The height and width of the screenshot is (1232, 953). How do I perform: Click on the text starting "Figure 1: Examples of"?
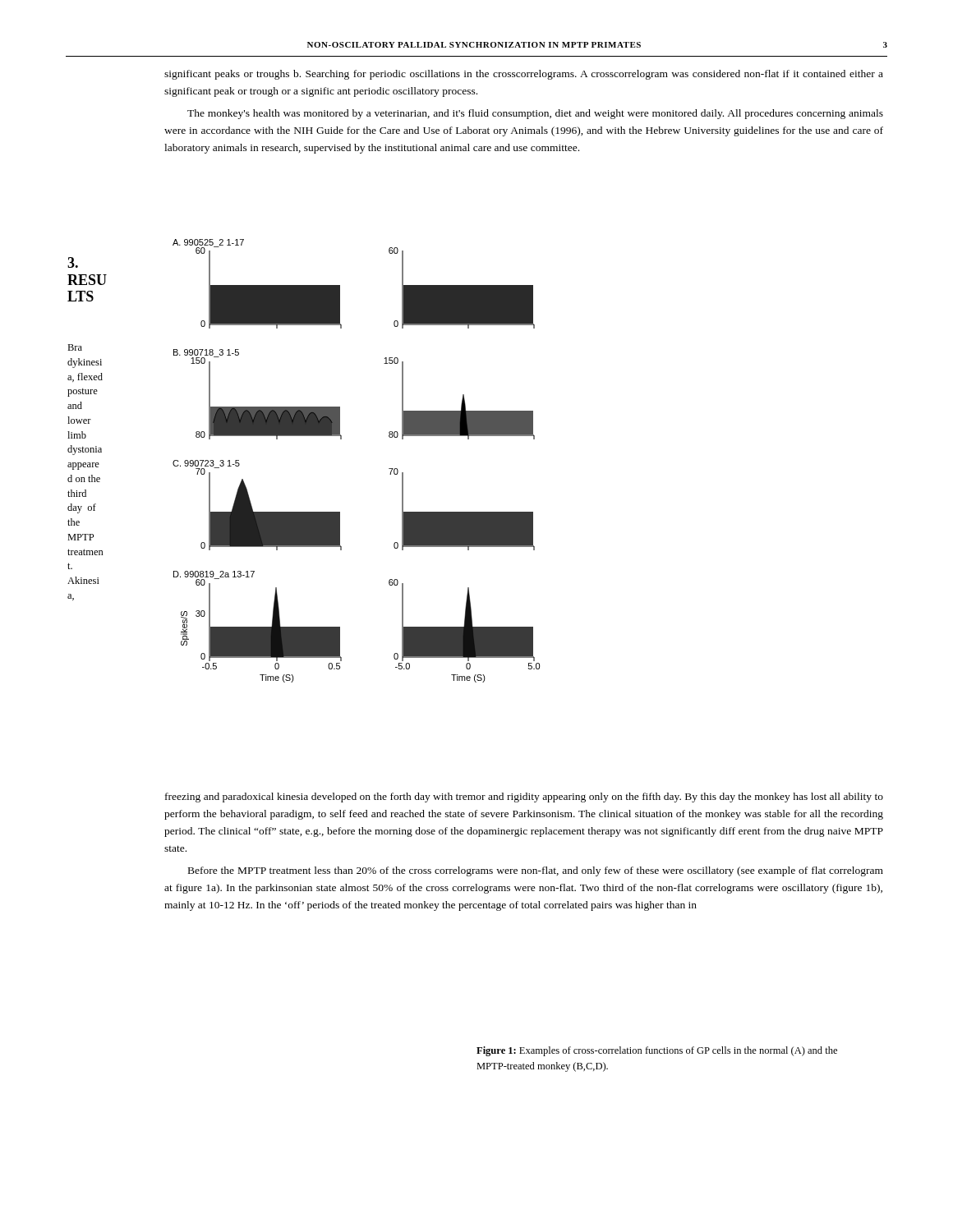point(657,1058)
